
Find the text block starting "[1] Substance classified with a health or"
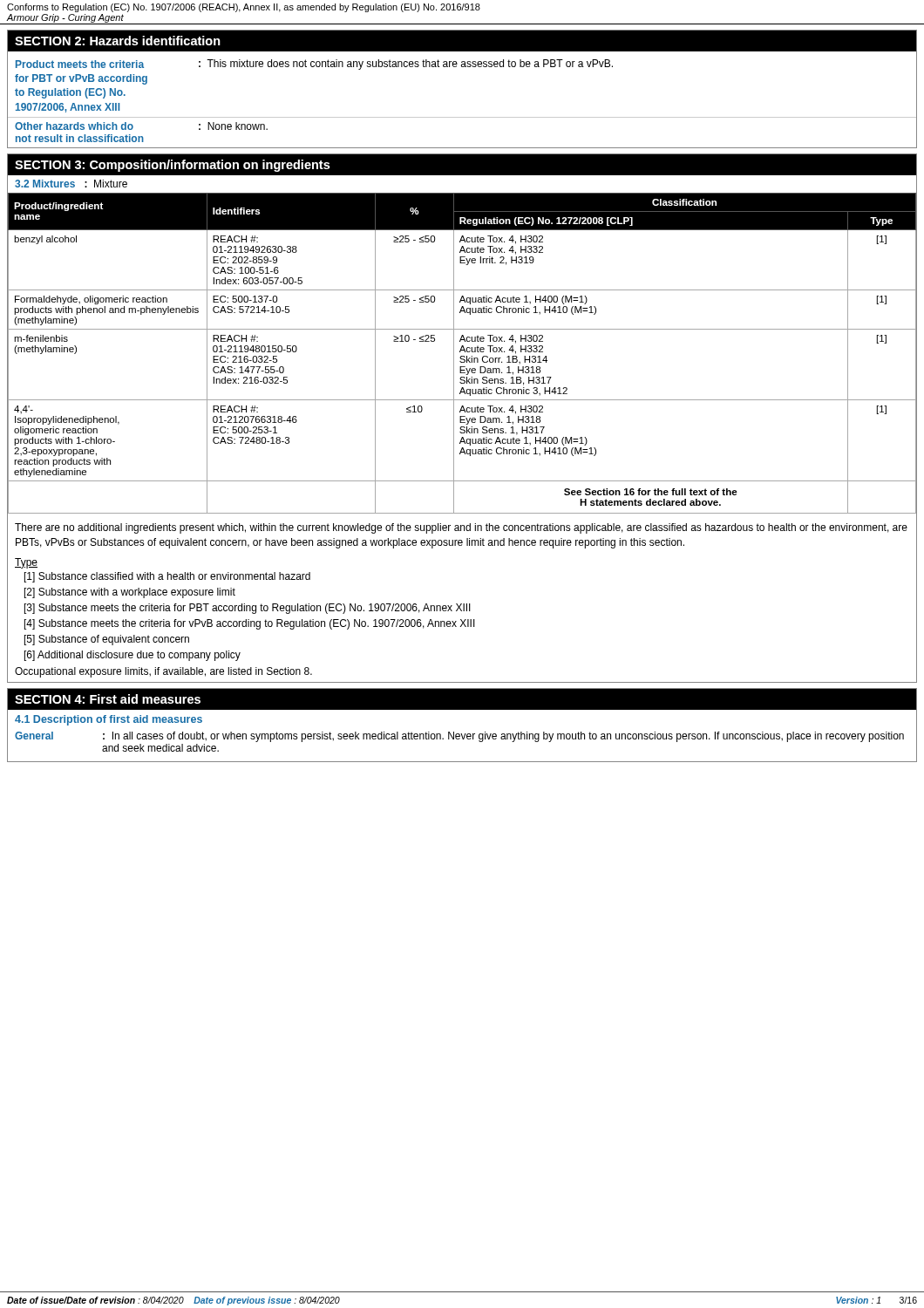[x=167, y=576]
